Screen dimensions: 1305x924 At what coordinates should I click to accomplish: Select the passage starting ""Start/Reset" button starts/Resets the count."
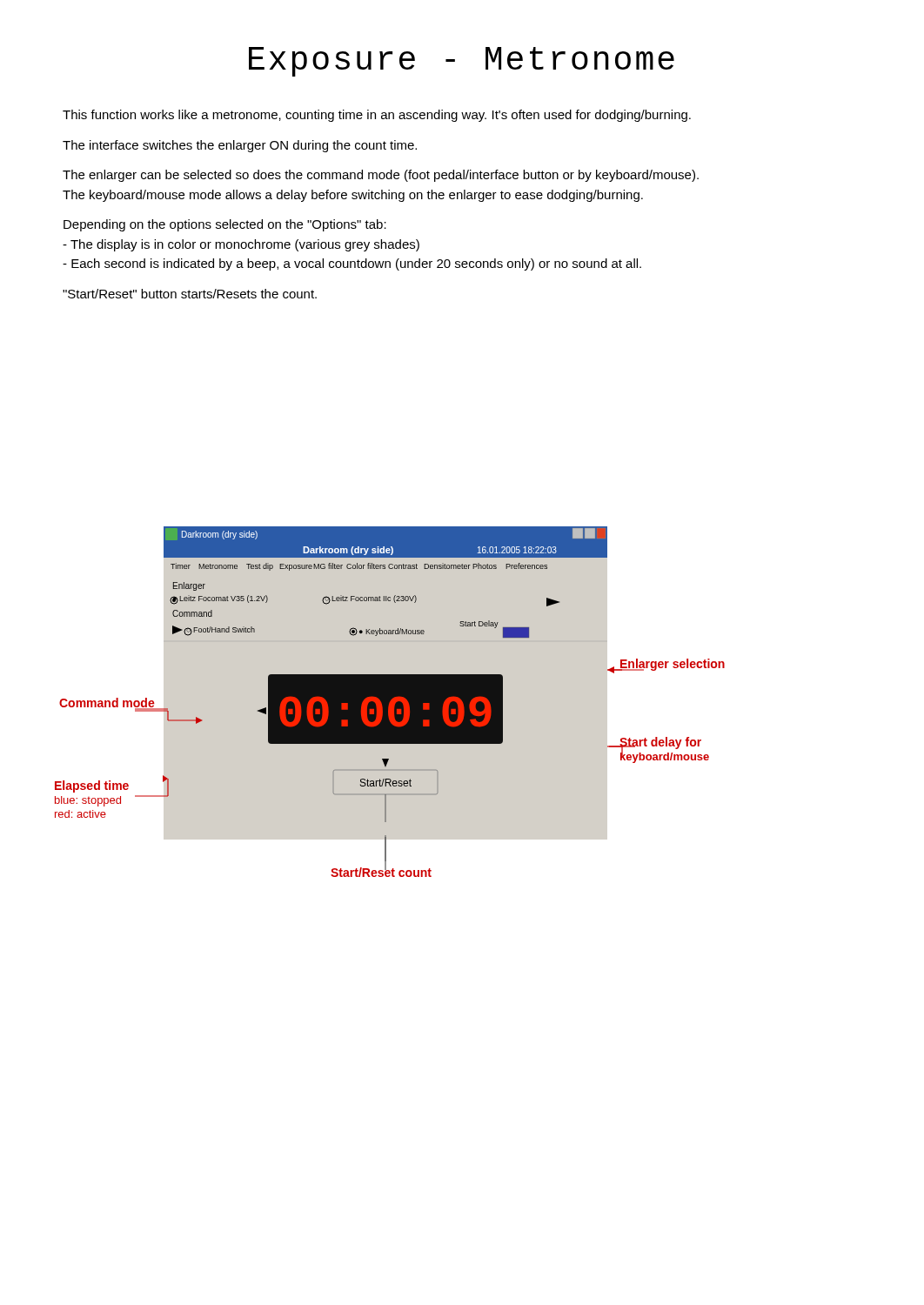click(x=190, y=293)
